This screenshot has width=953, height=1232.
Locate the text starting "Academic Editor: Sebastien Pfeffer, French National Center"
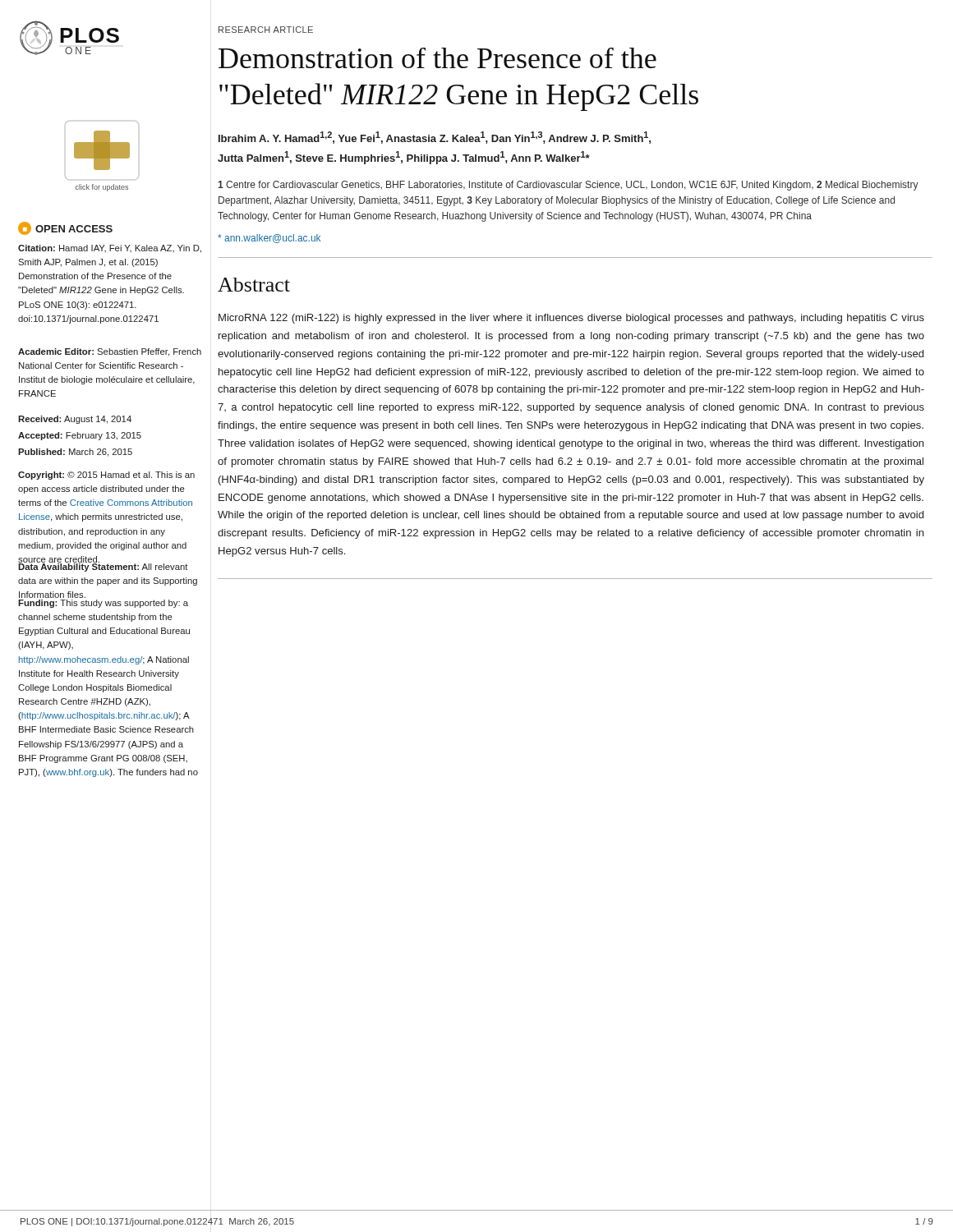coord(110,373)
